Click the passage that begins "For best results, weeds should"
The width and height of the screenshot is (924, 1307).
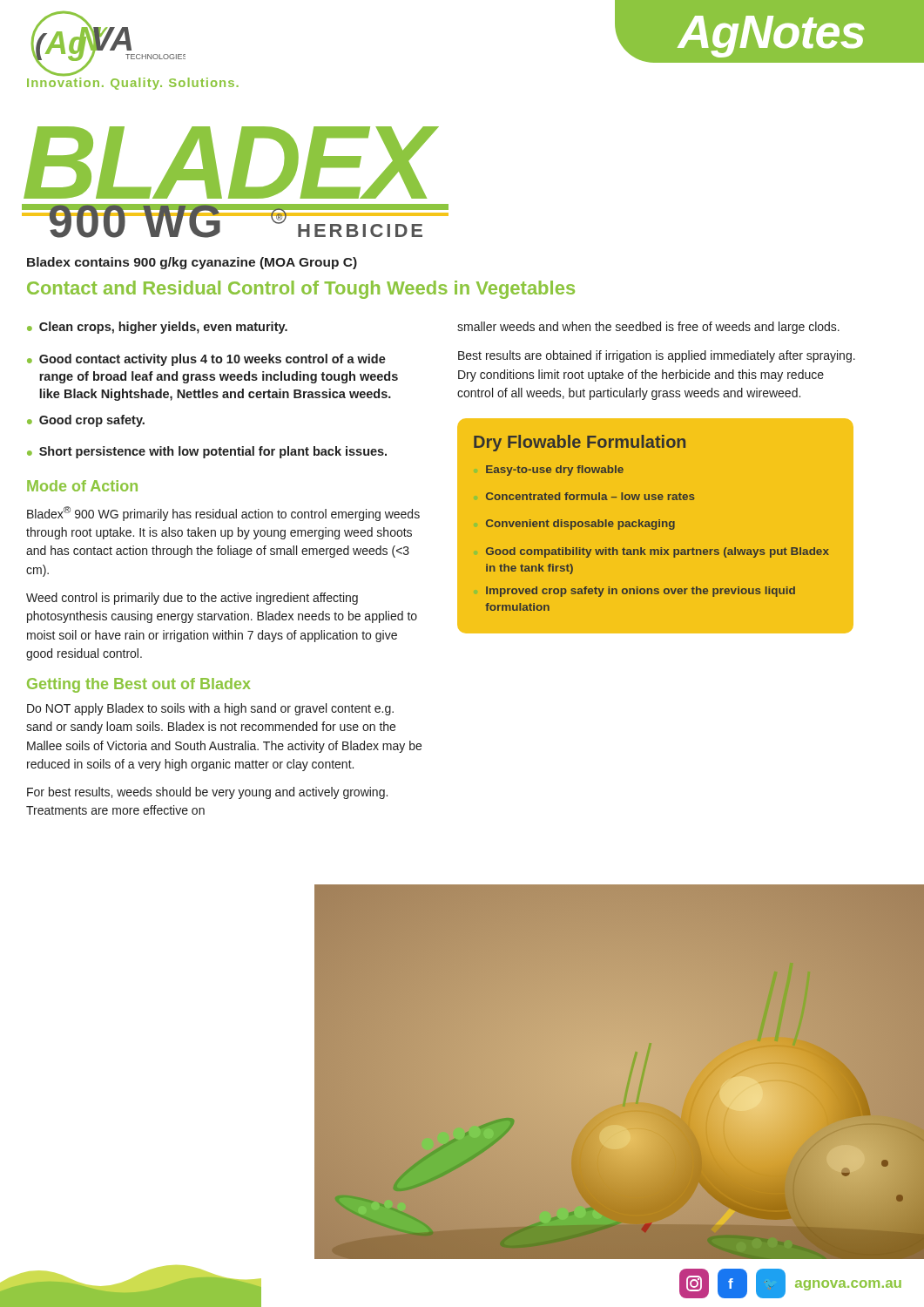pos(207,801)
